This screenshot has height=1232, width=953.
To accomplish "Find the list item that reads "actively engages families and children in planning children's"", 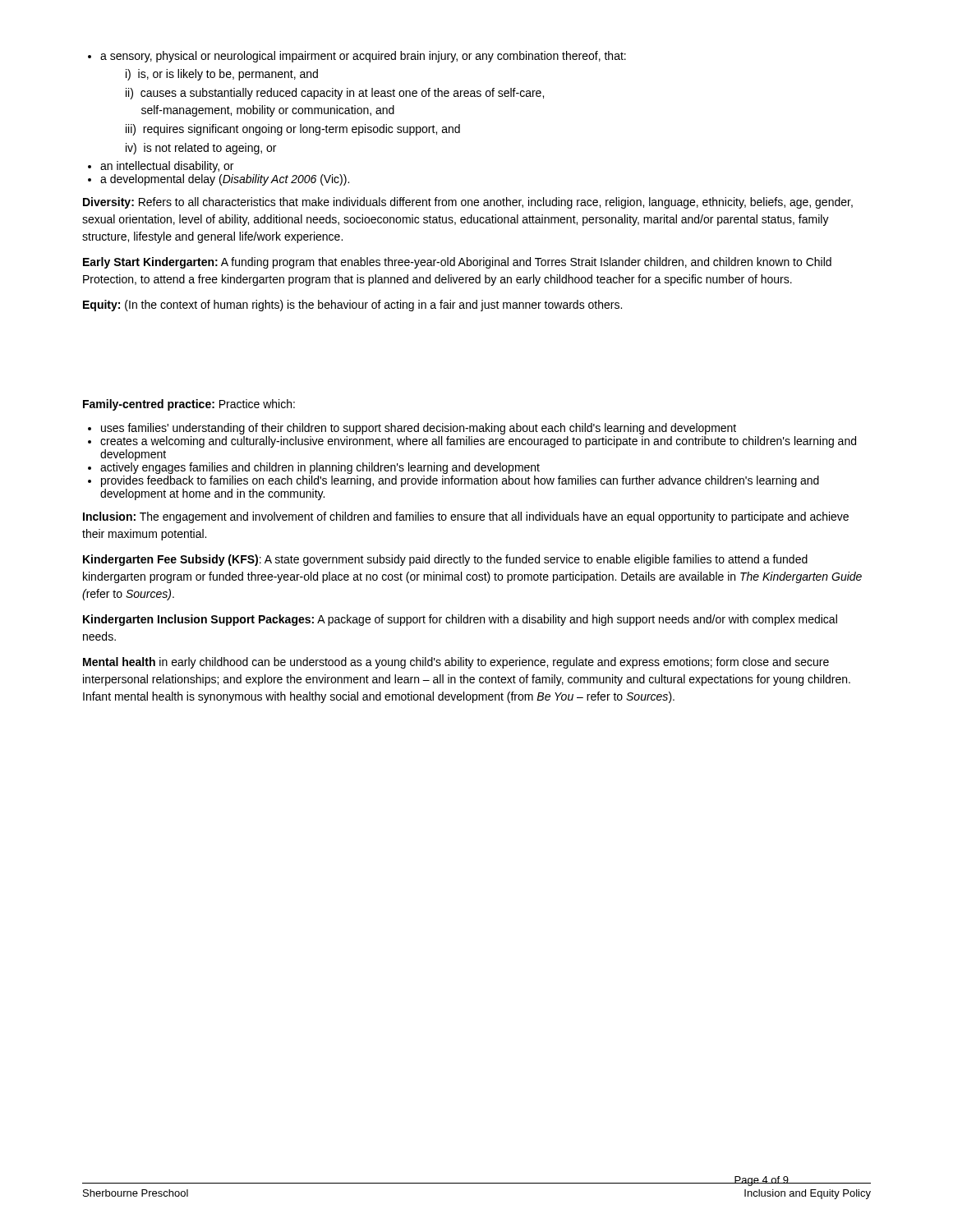I will (x=486, y=468).
